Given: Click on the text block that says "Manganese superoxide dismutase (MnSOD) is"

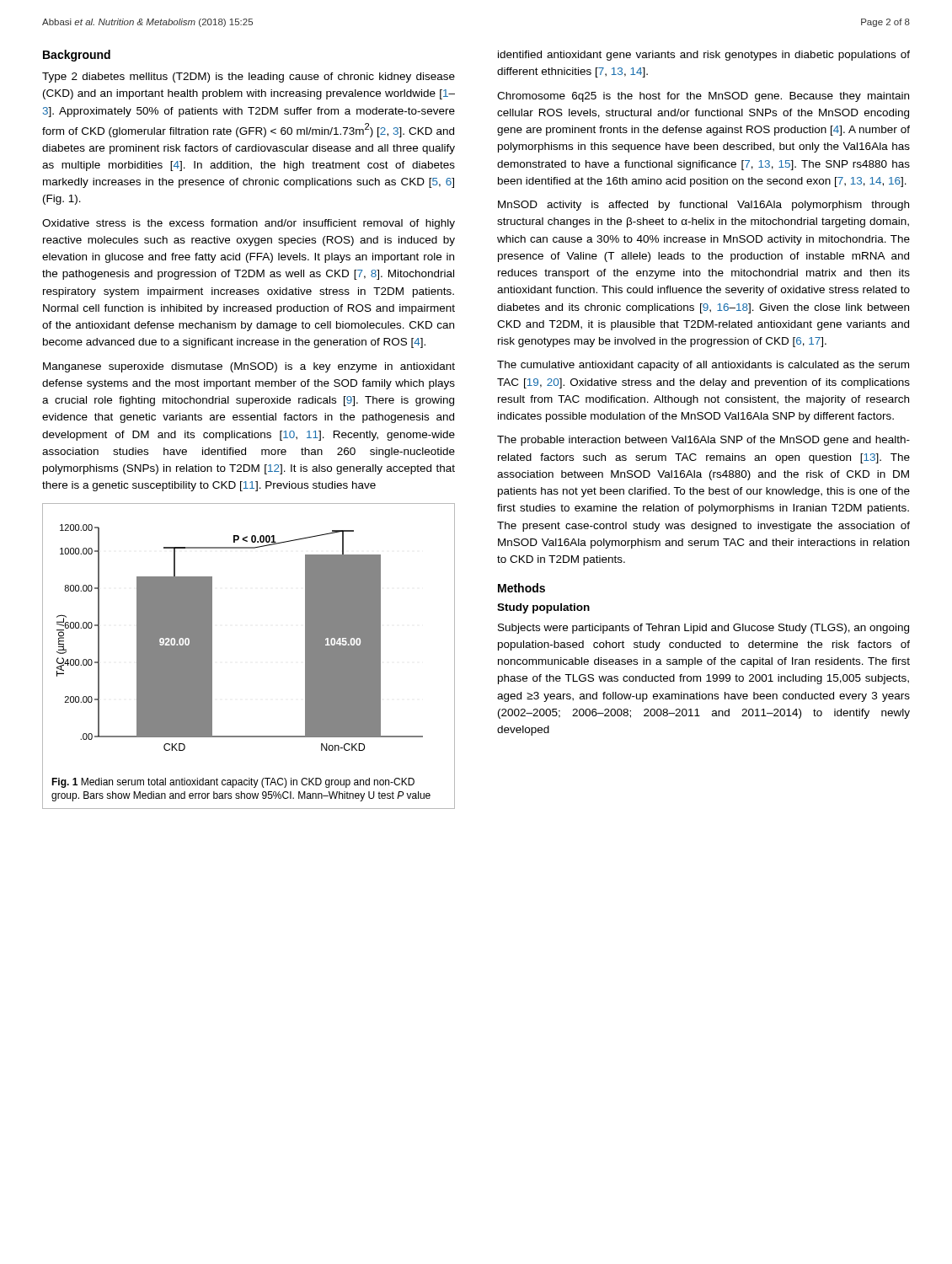Looking at the screenshot, I should click(x=249, y=426).
